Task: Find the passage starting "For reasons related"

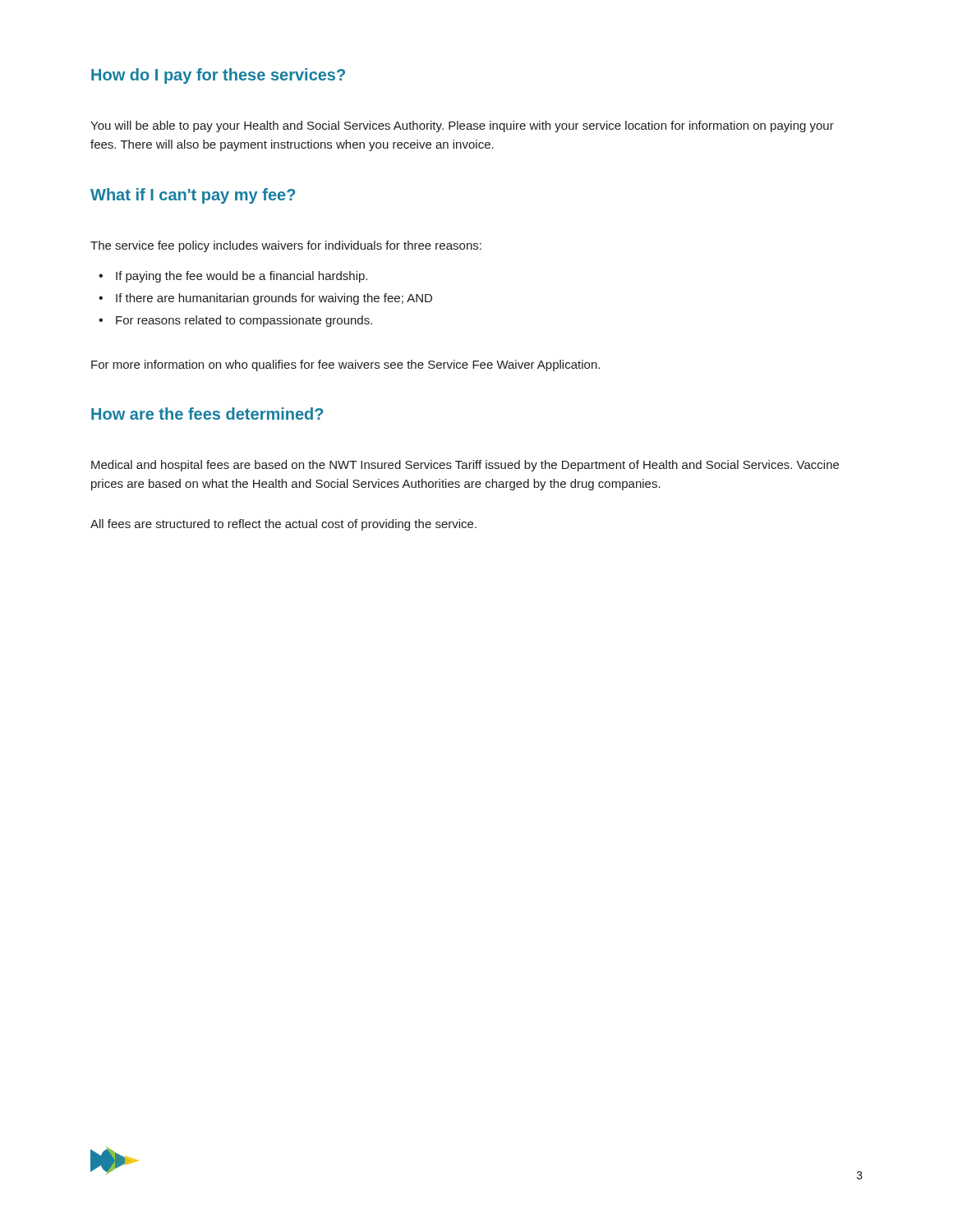Action: click(235, 321)
